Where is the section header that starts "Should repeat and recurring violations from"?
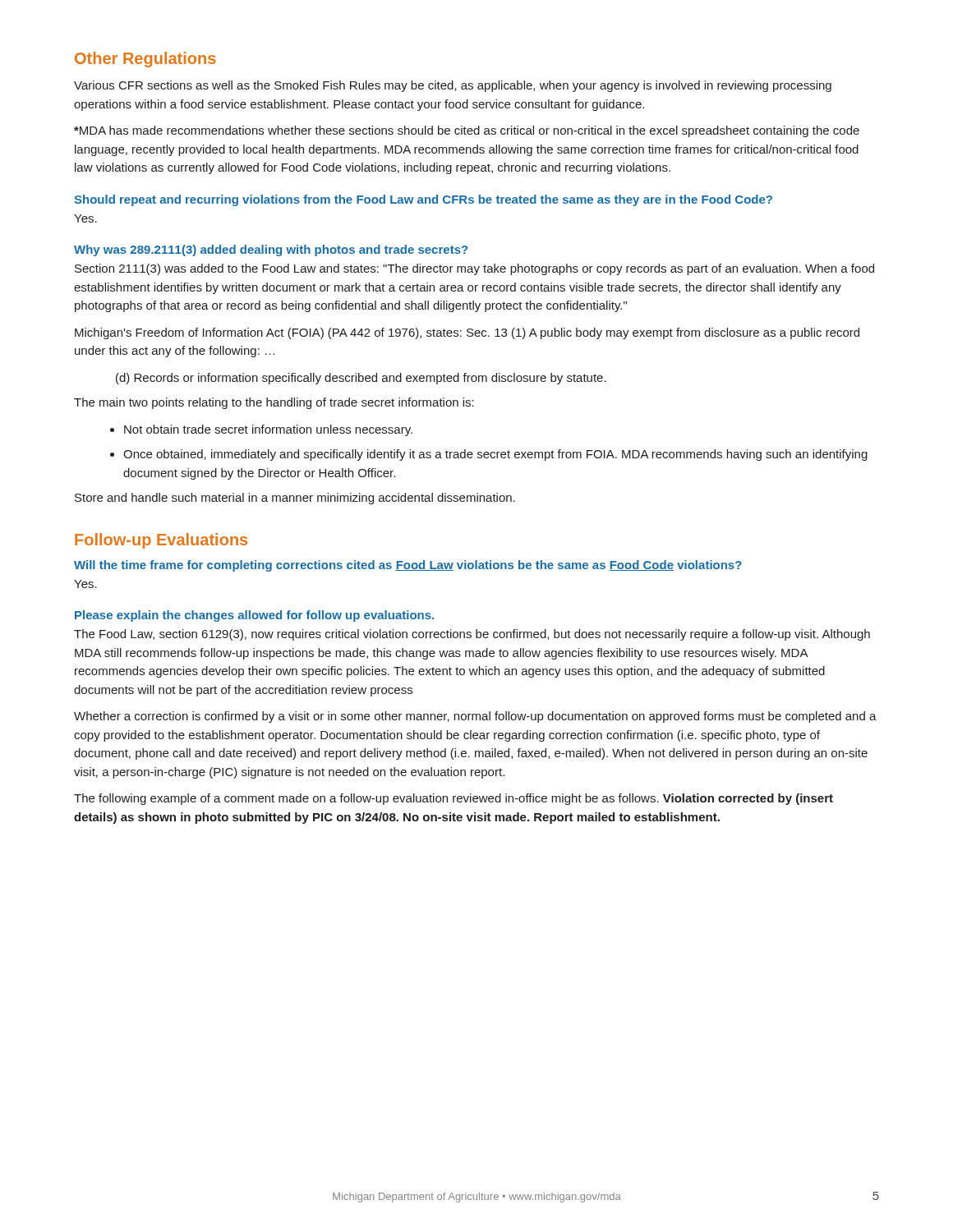 click(424, 199)
